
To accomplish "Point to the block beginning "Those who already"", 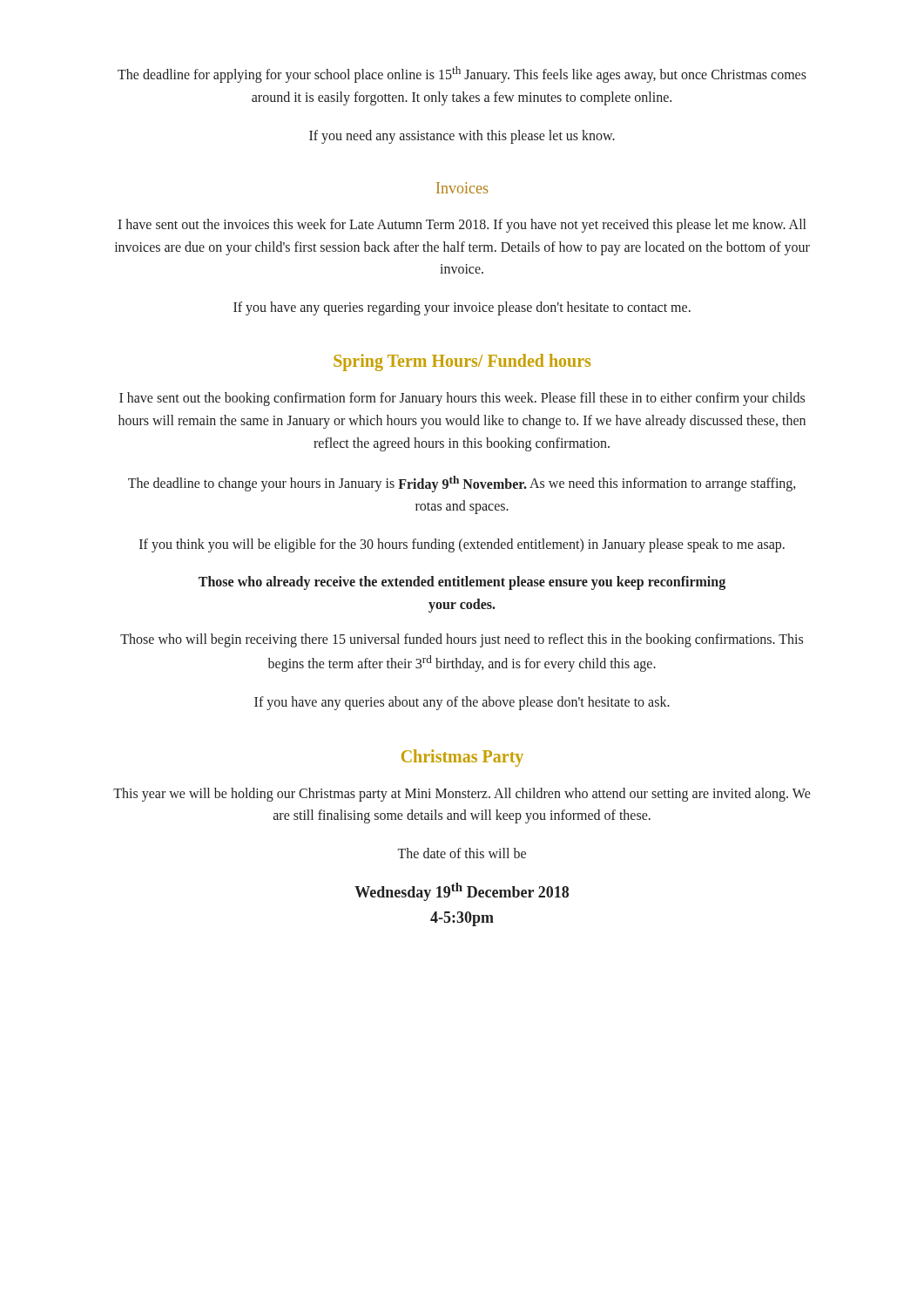I will pos(462,593).
